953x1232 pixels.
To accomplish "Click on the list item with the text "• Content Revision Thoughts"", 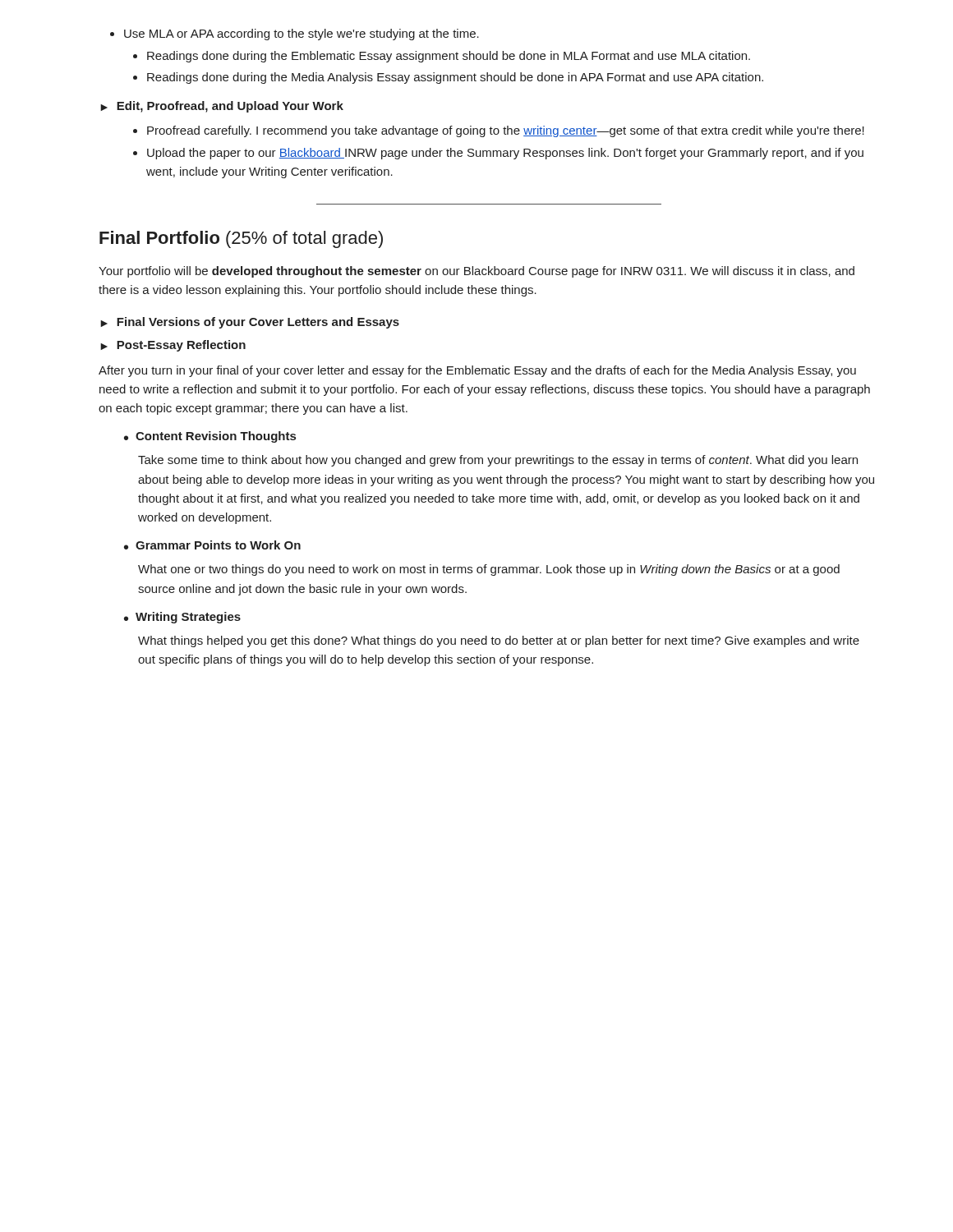I will pyautogui.click(x=210, y=437).
